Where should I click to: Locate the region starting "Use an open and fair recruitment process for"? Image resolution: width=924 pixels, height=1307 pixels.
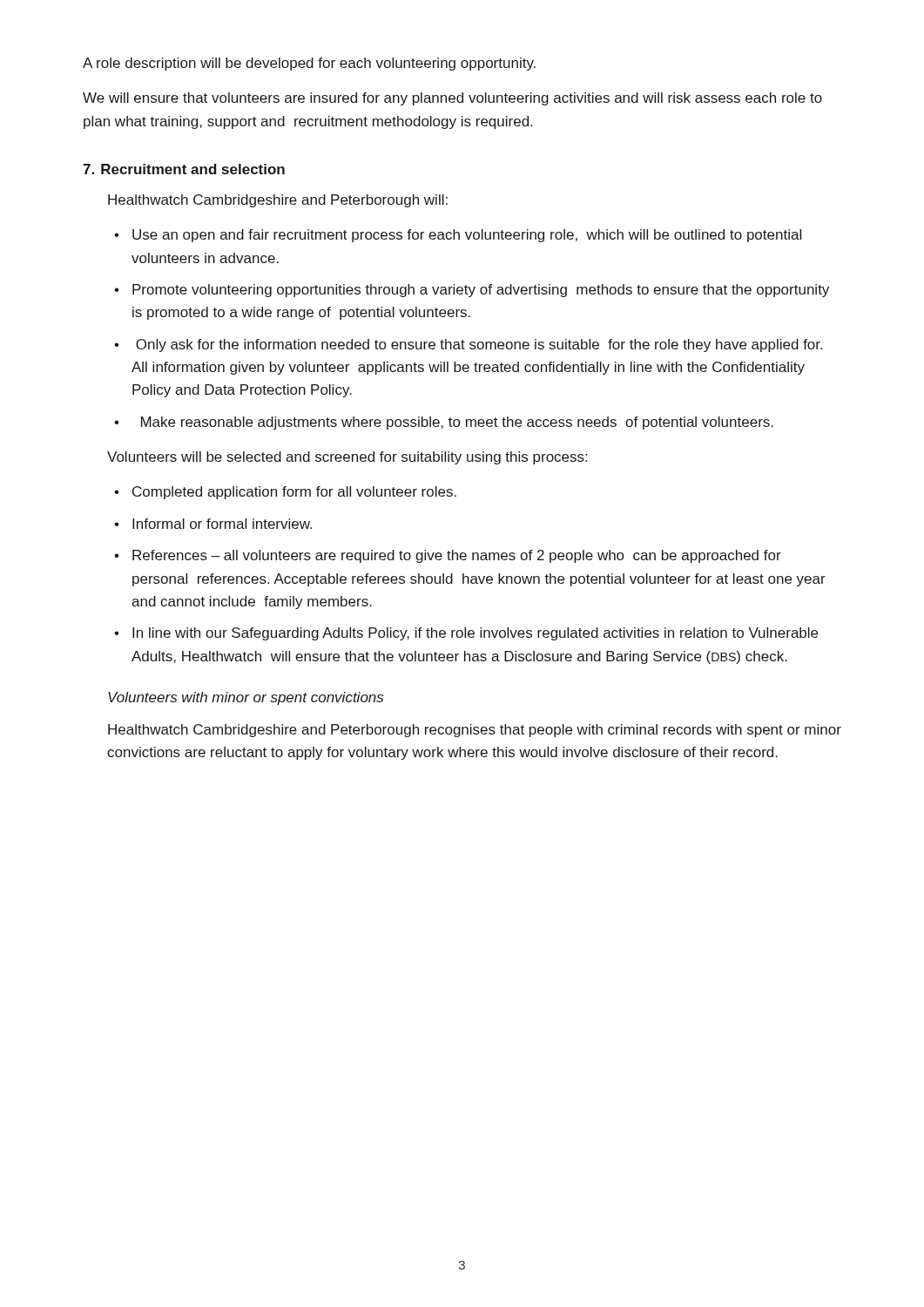click(x=458, y=236)
